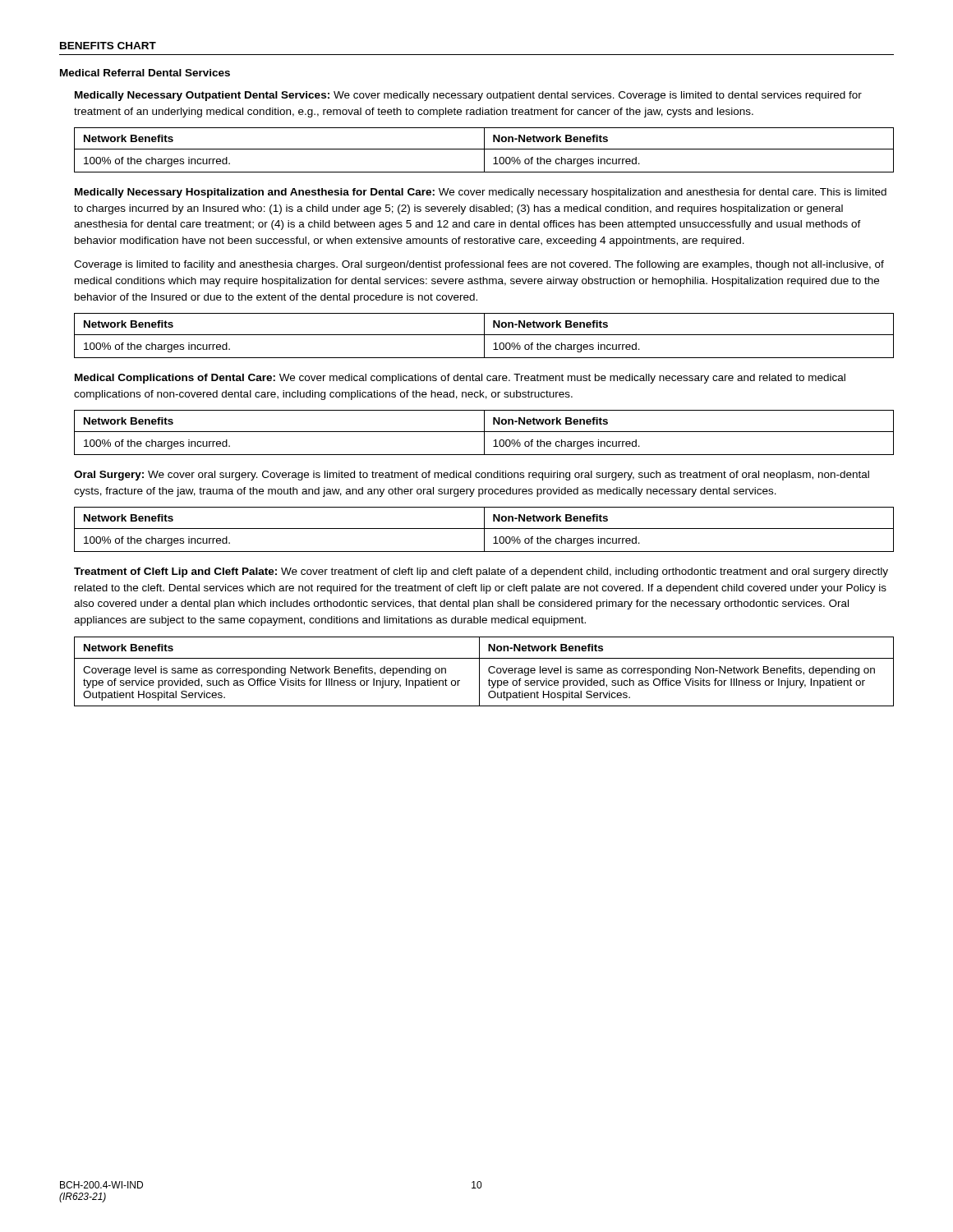
Task: Find the block on this page that starts "Medical Complications of Dental Care: We"
Action: [460, 385]
